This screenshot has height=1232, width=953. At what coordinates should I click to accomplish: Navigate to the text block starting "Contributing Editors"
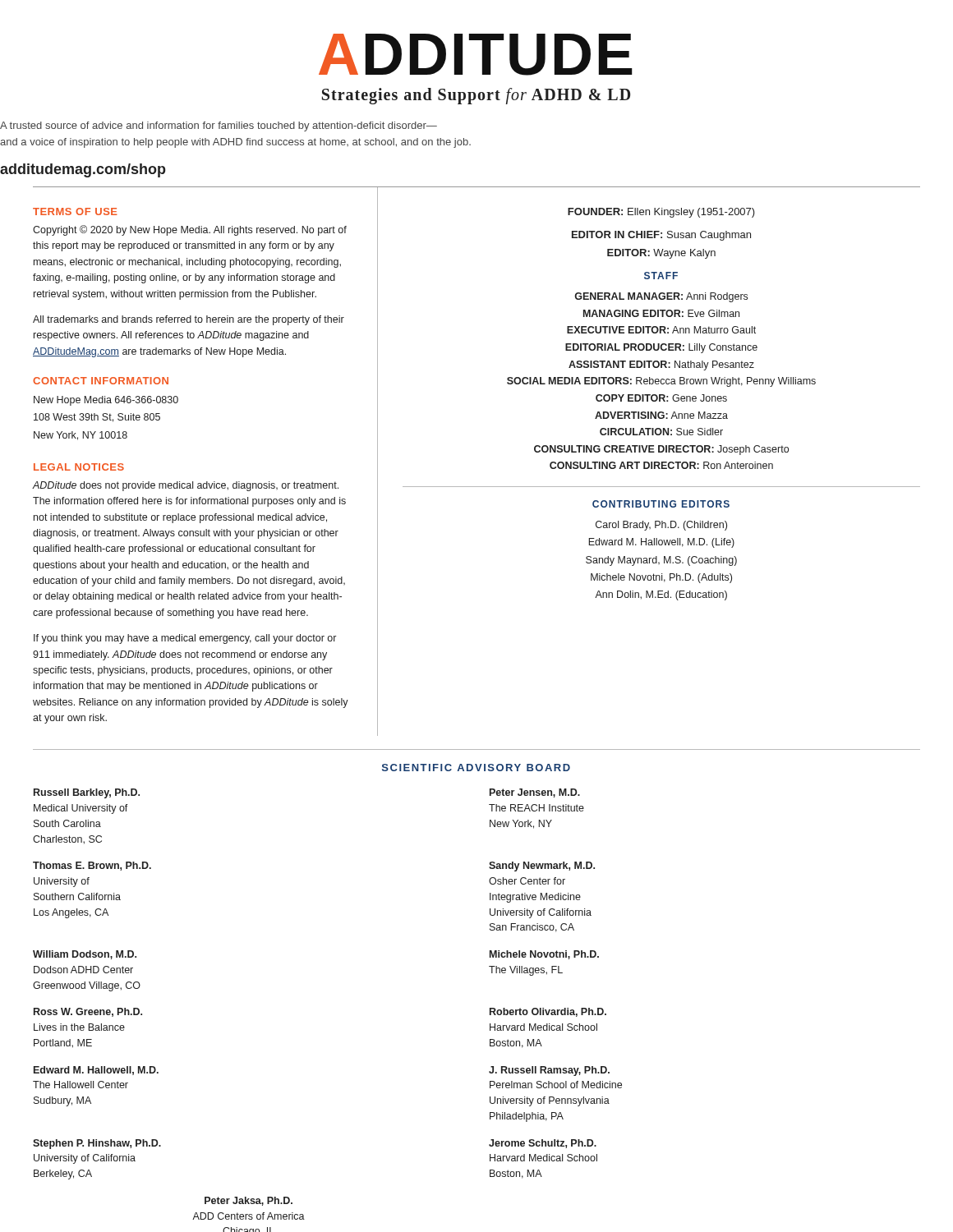(x=661, y=504)
